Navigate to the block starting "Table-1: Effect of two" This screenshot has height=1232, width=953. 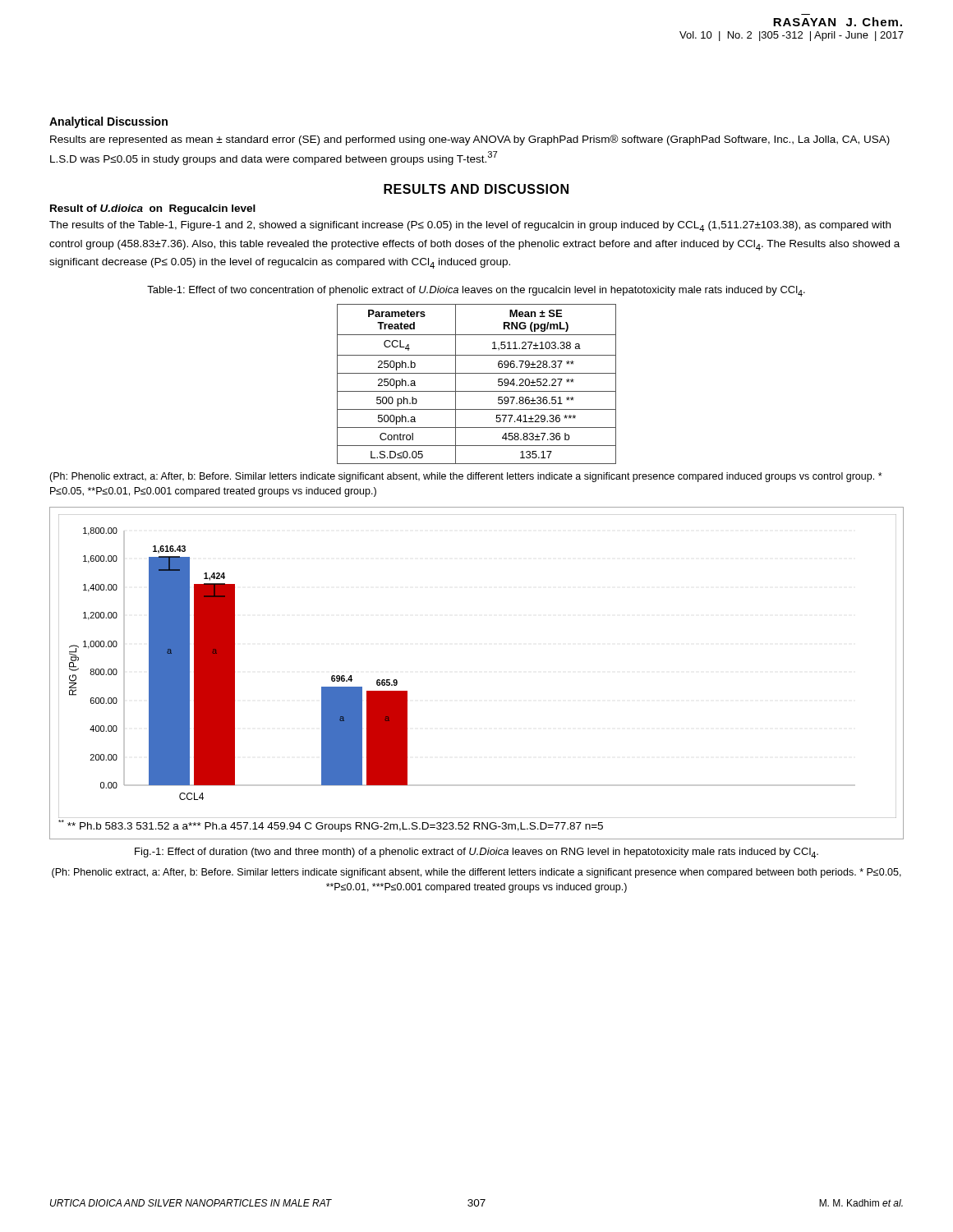coord(476,290)
